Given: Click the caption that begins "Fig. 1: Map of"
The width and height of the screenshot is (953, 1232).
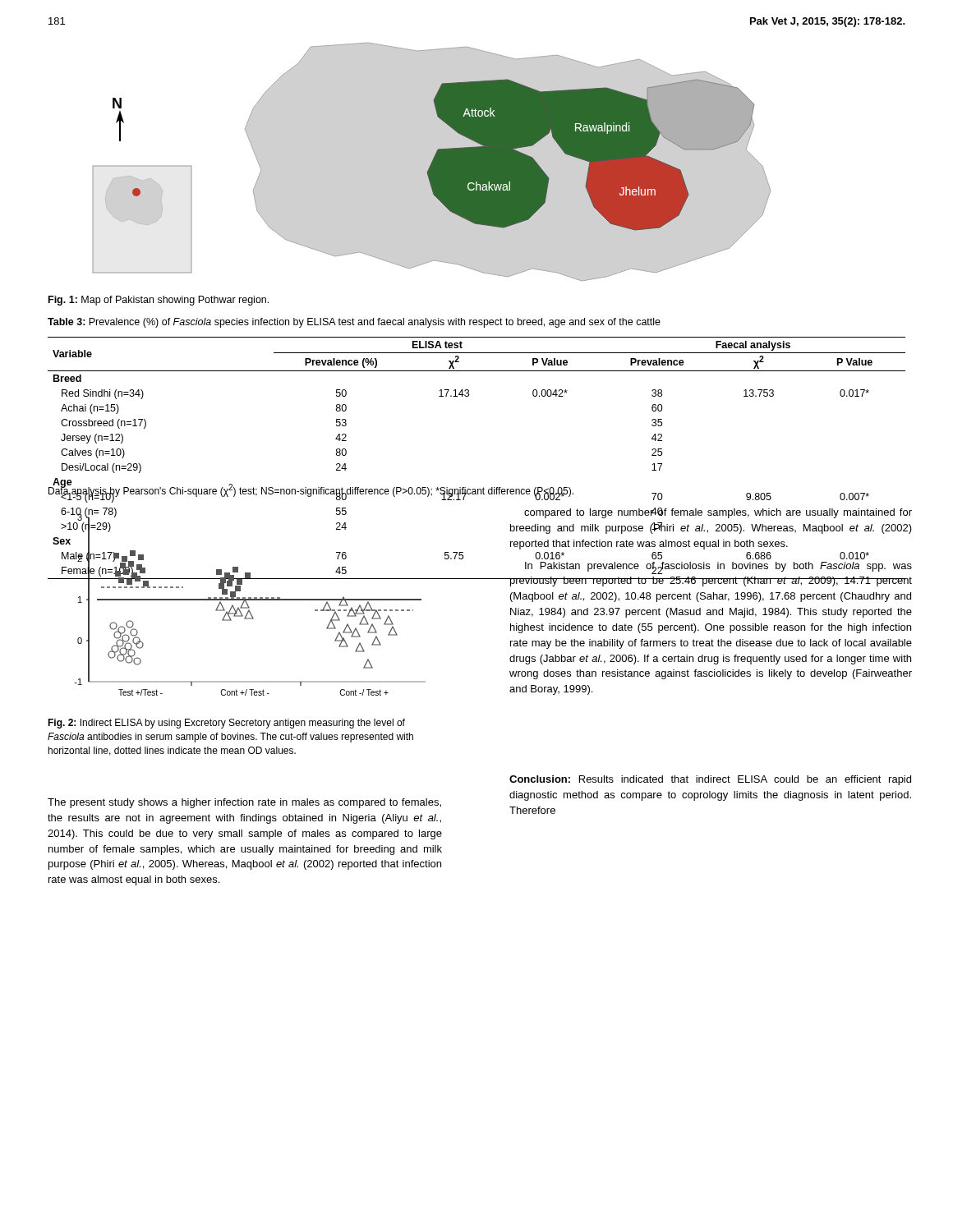Looking at the screenshot, I should [159, 300].
